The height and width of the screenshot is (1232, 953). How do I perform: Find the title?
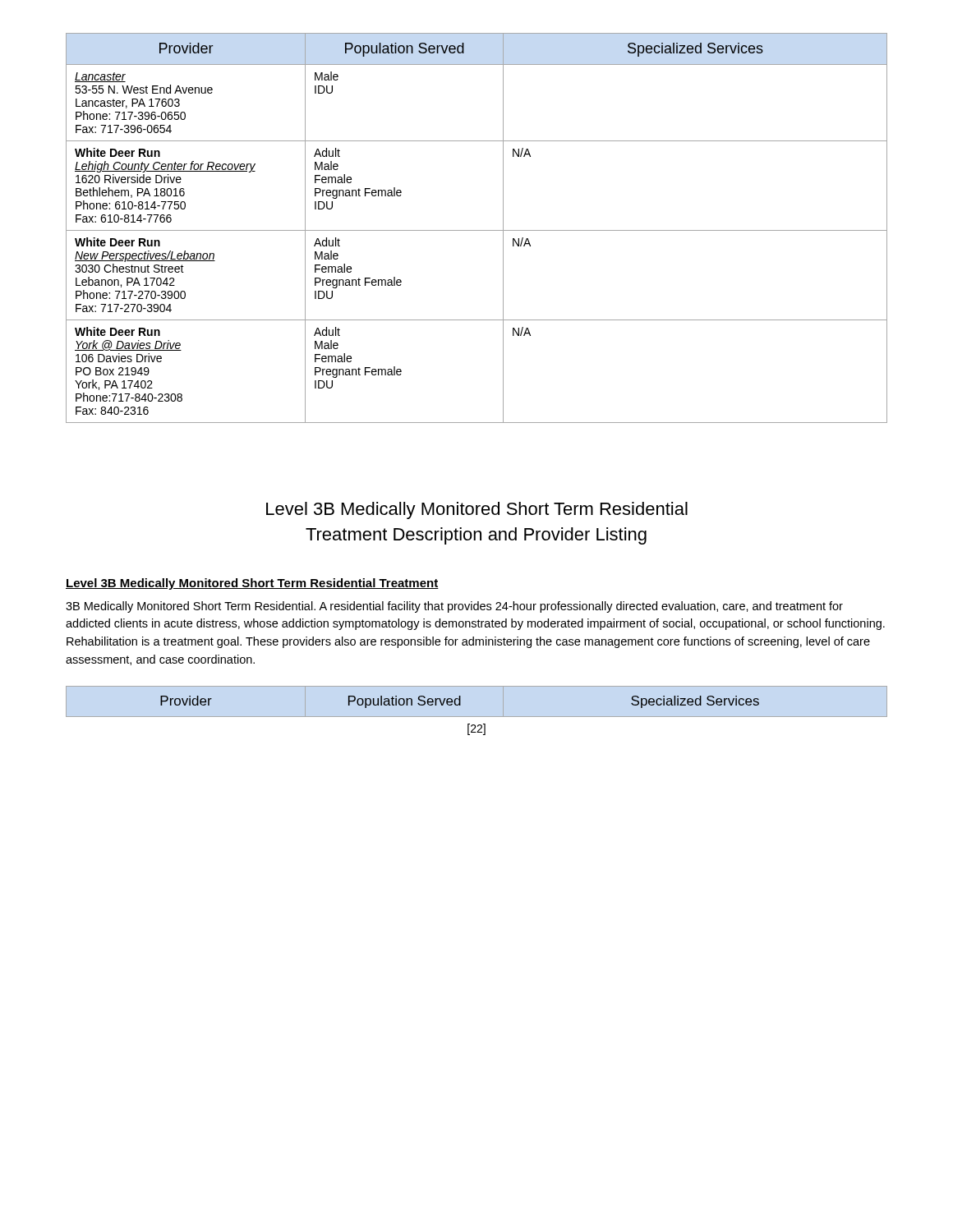(x=476, y=522)
